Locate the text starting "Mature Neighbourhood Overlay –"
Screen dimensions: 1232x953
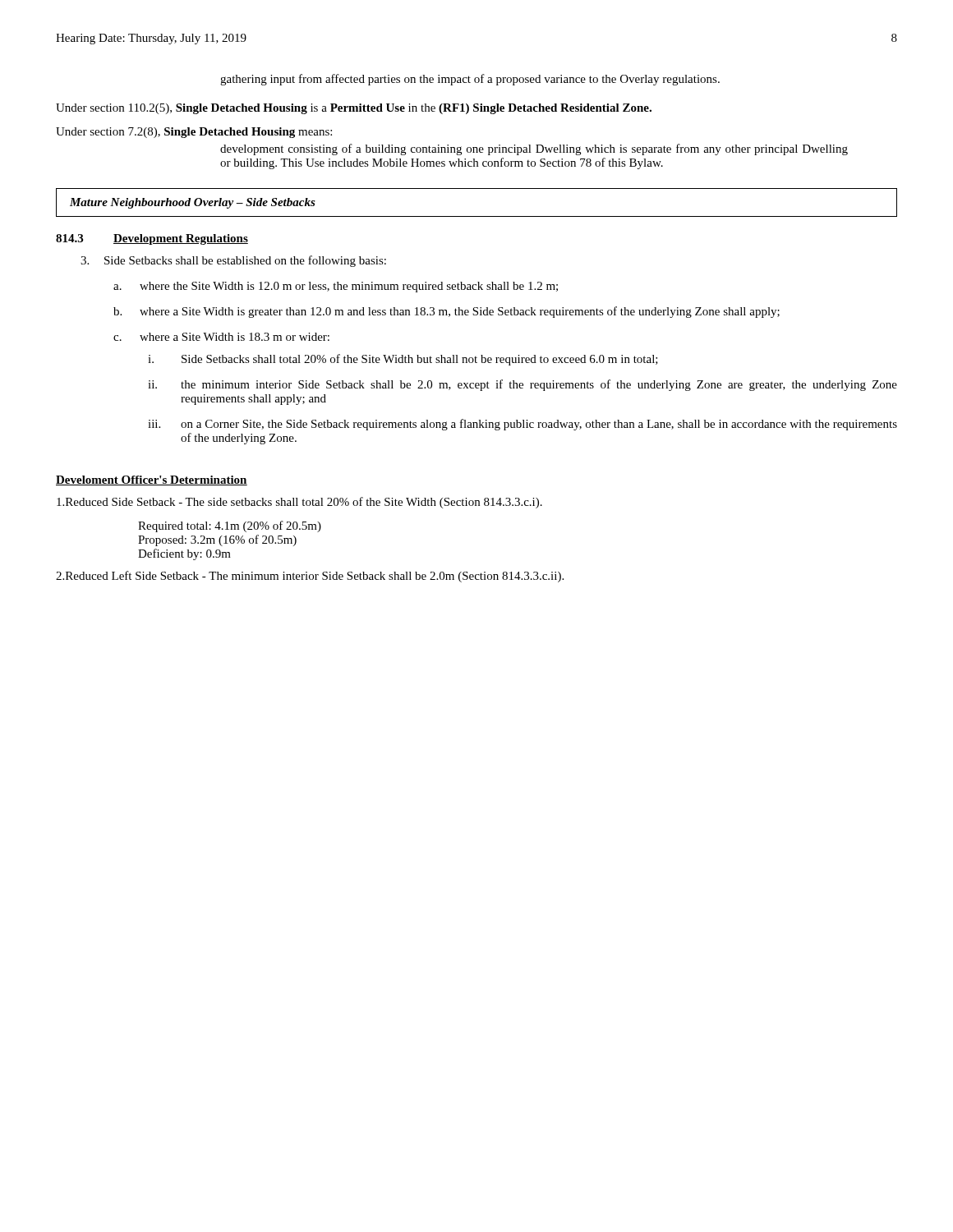click(x=193, y=202)
